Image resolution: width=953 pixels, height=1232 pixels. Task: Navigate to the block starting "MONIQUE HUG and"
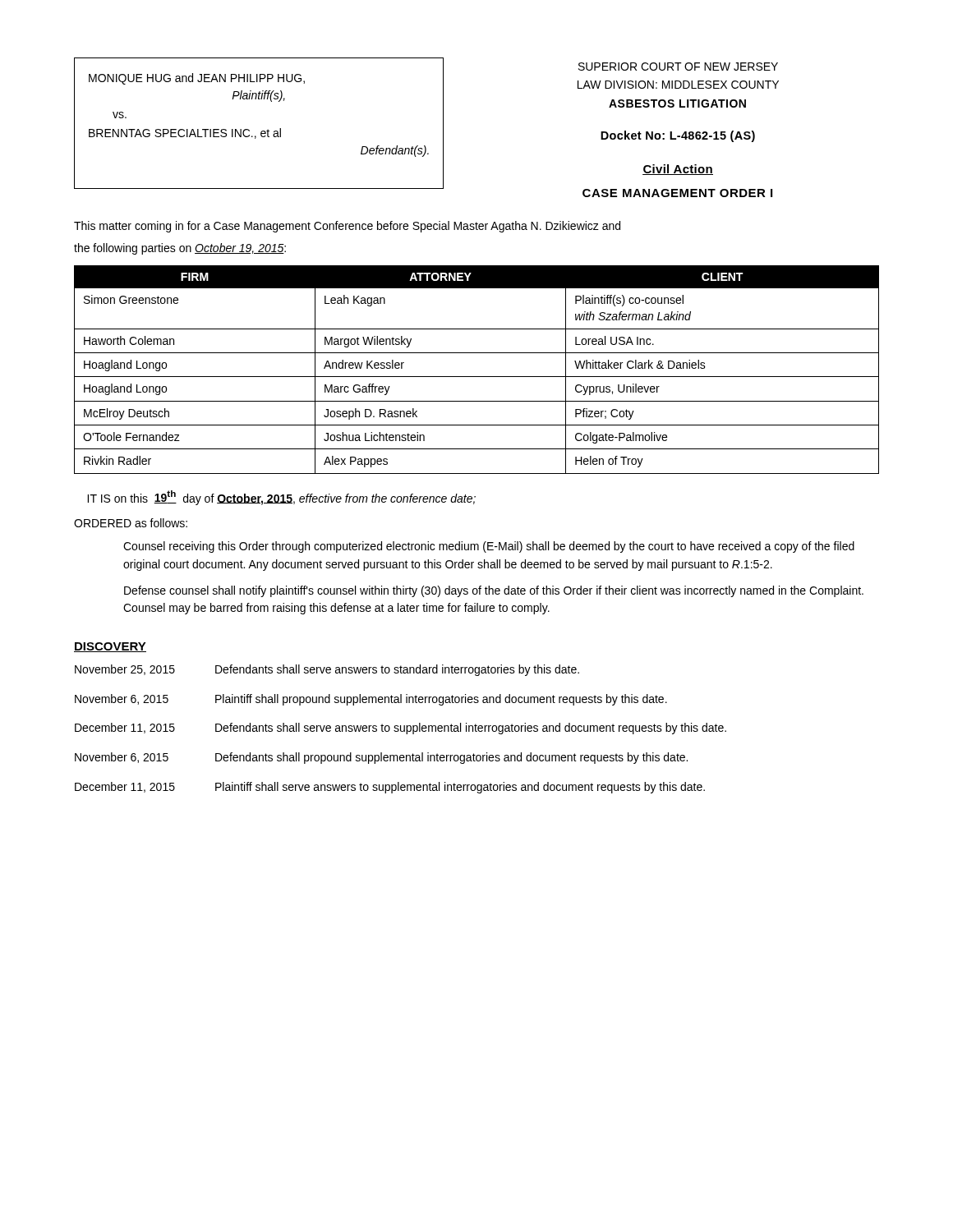coord(197,78)
